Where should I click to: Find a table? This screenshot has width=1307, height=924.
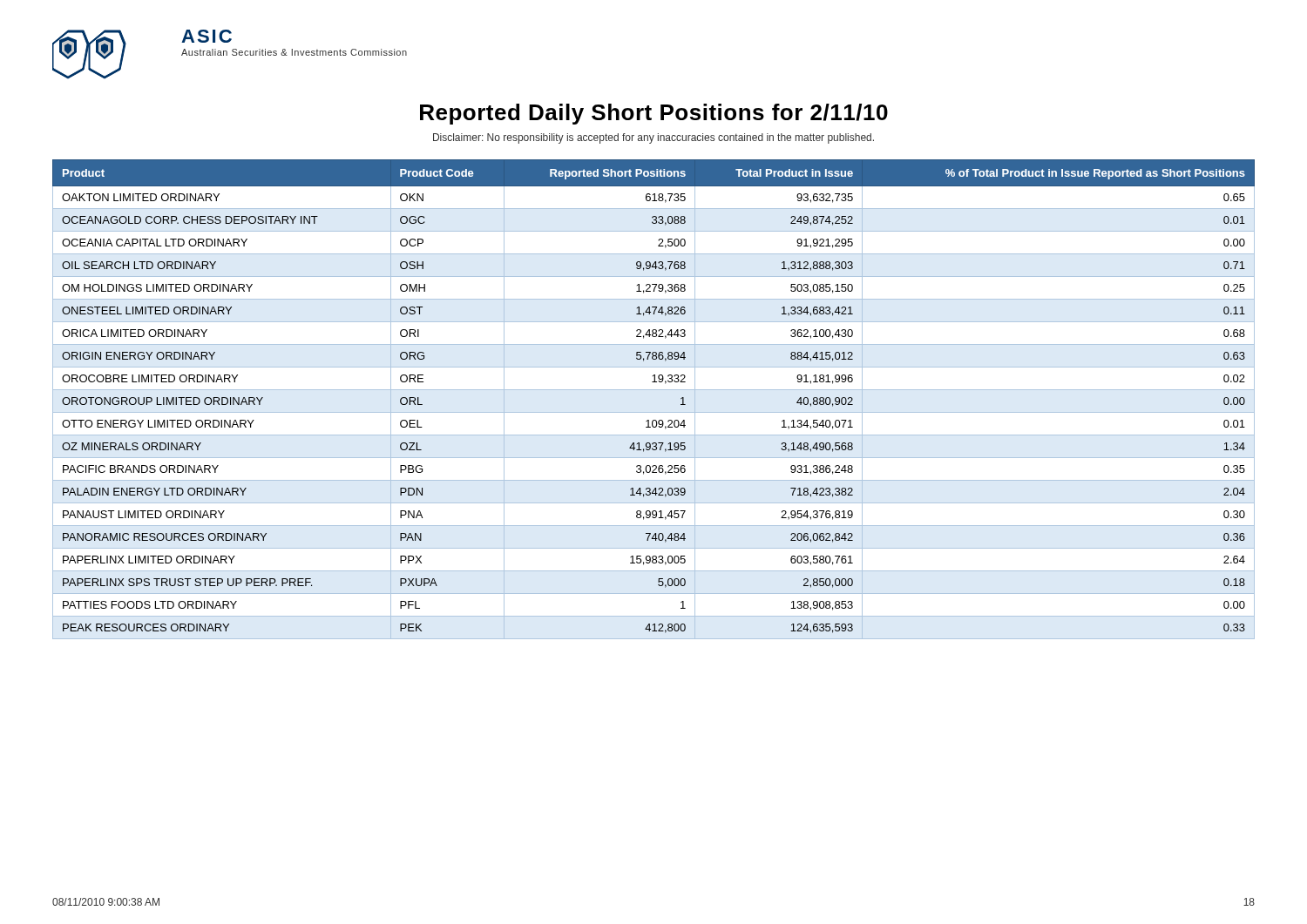pos(654,399)
